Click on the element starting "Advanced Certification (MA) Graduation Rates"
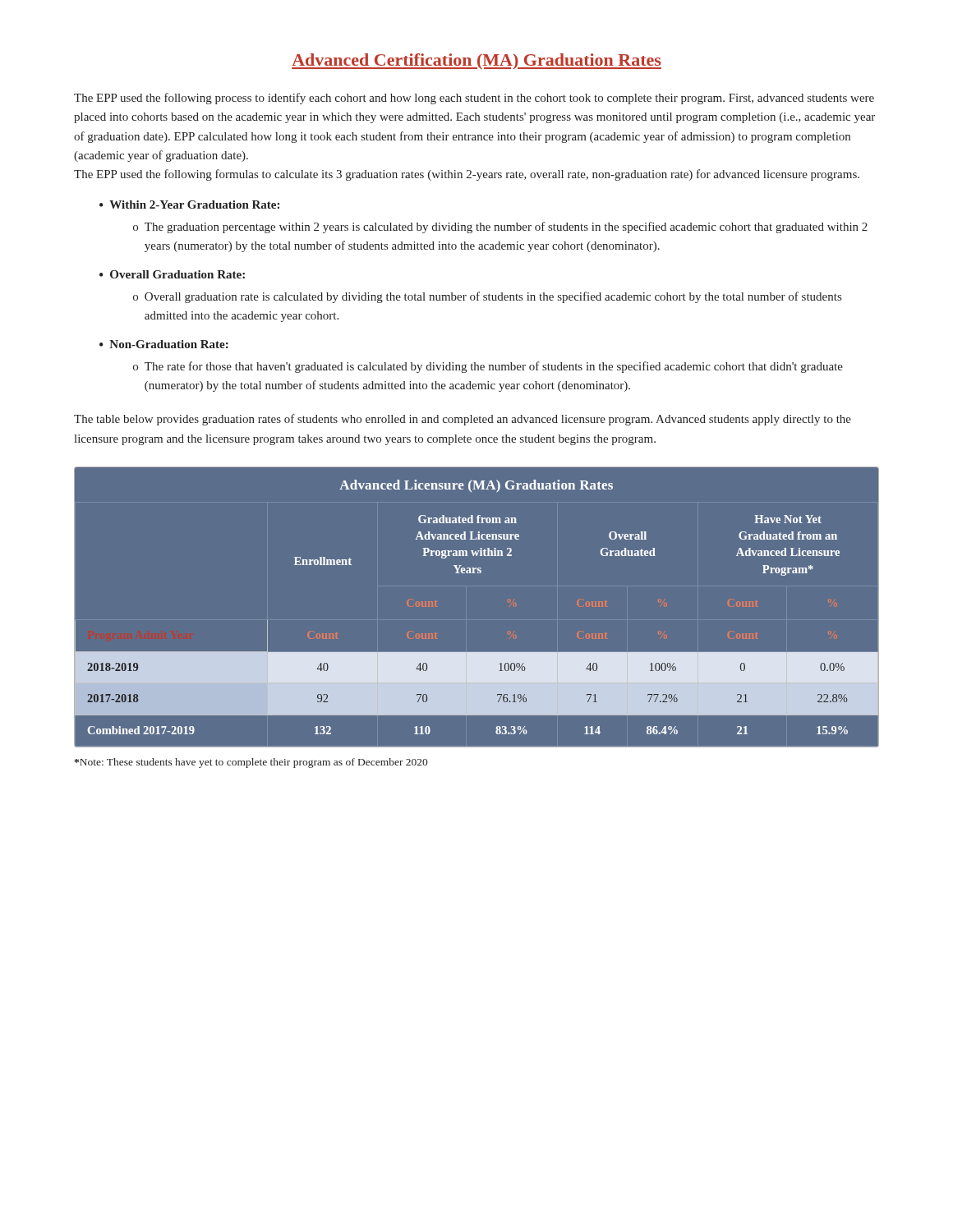953x1232 pixels. tap(476, 60)
